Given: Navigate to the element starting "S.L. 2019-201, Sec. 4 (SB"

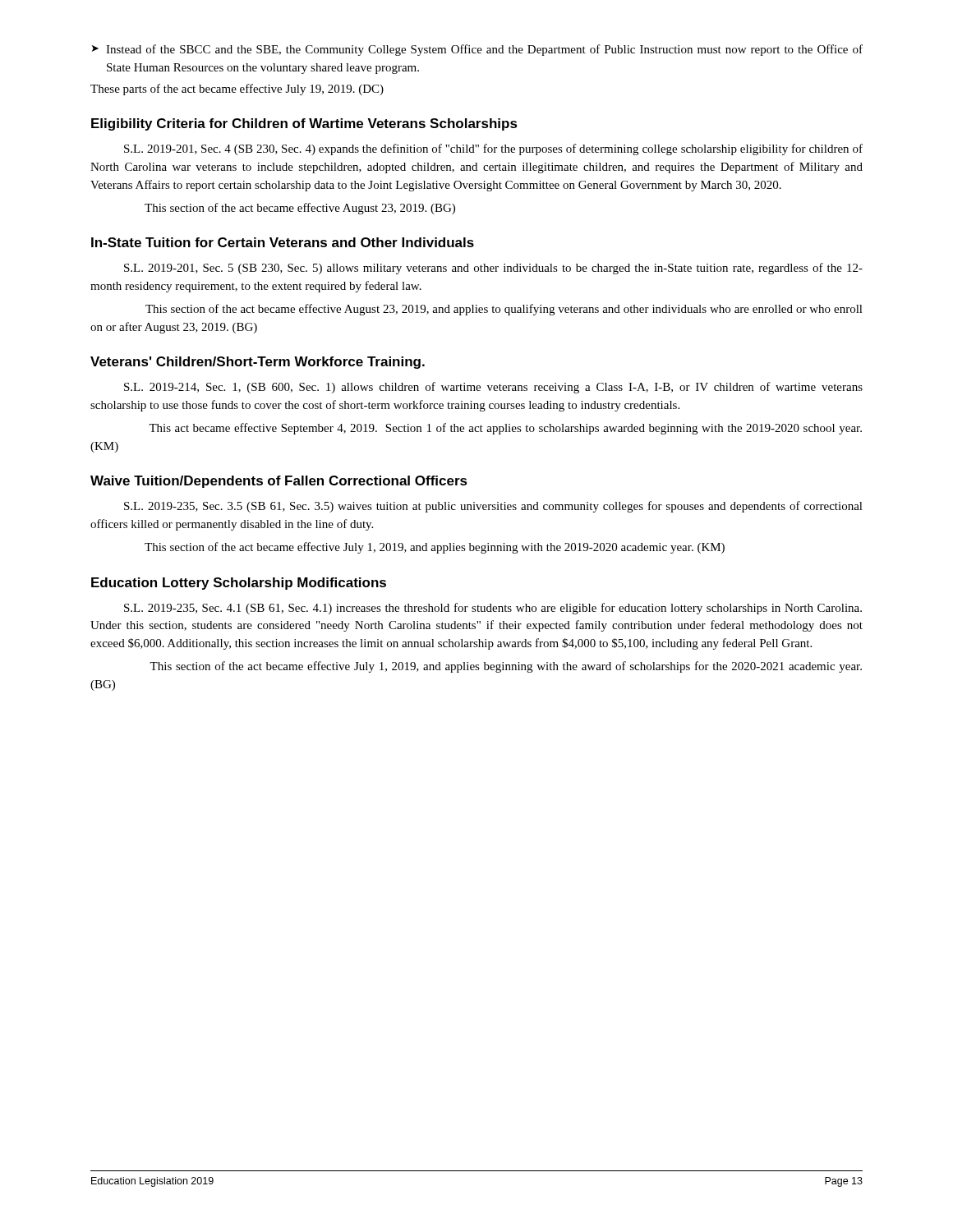Looking at the screenshot, I should tap(476, 167).
